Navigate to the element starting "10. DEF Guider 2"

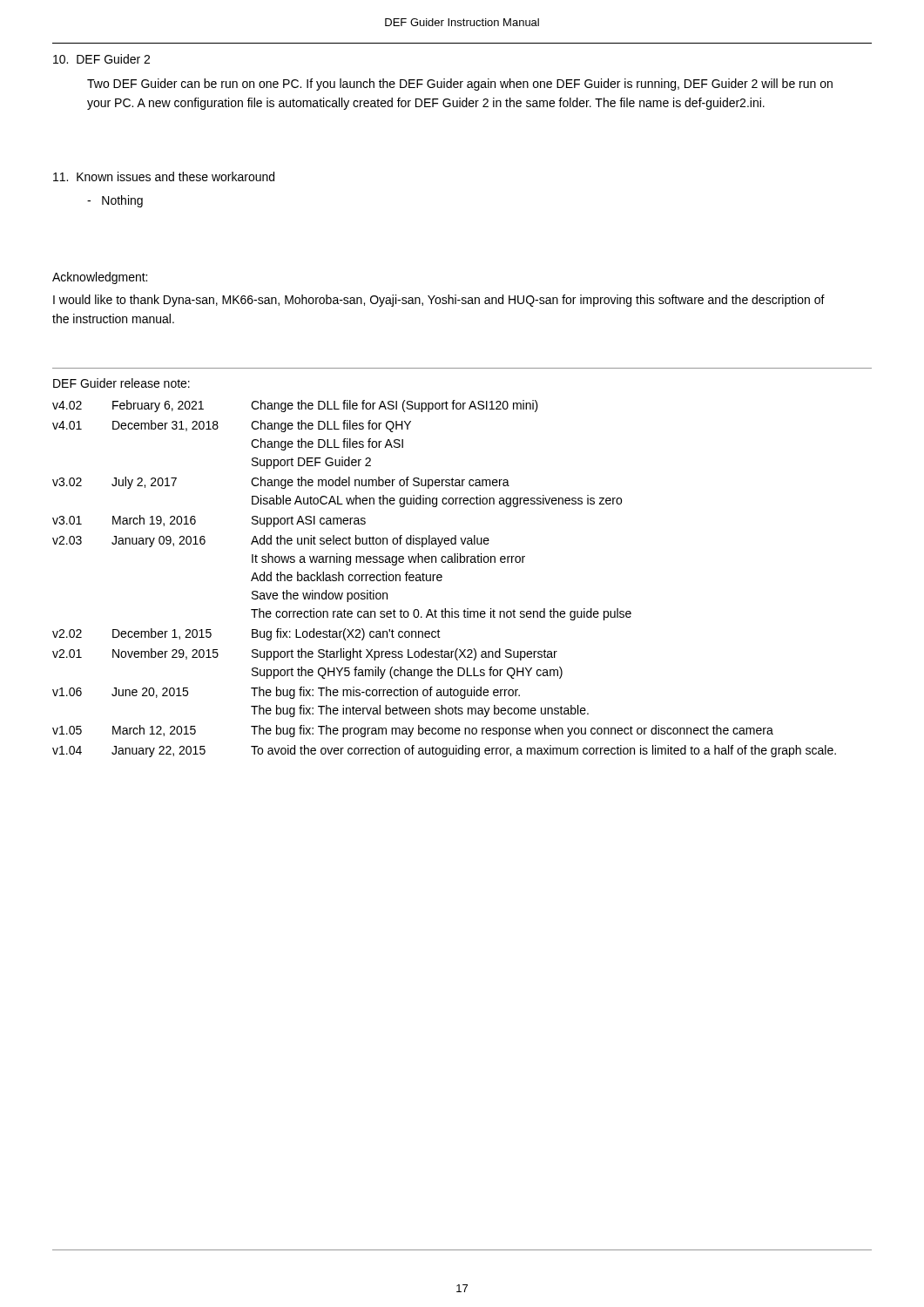(101, 59)
